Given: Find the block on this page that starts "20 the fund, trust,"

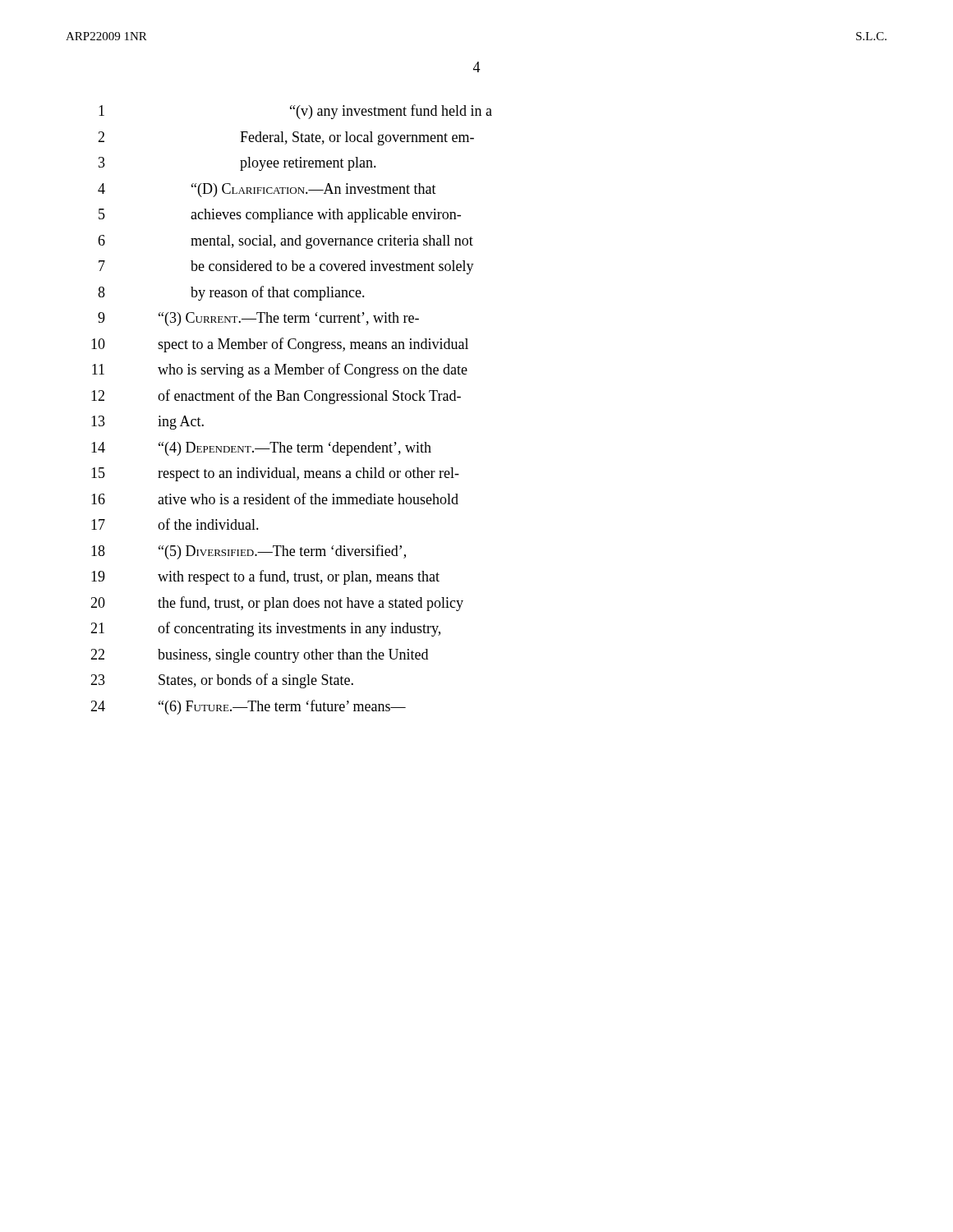Looking at the screenshot, I should 277,604.
